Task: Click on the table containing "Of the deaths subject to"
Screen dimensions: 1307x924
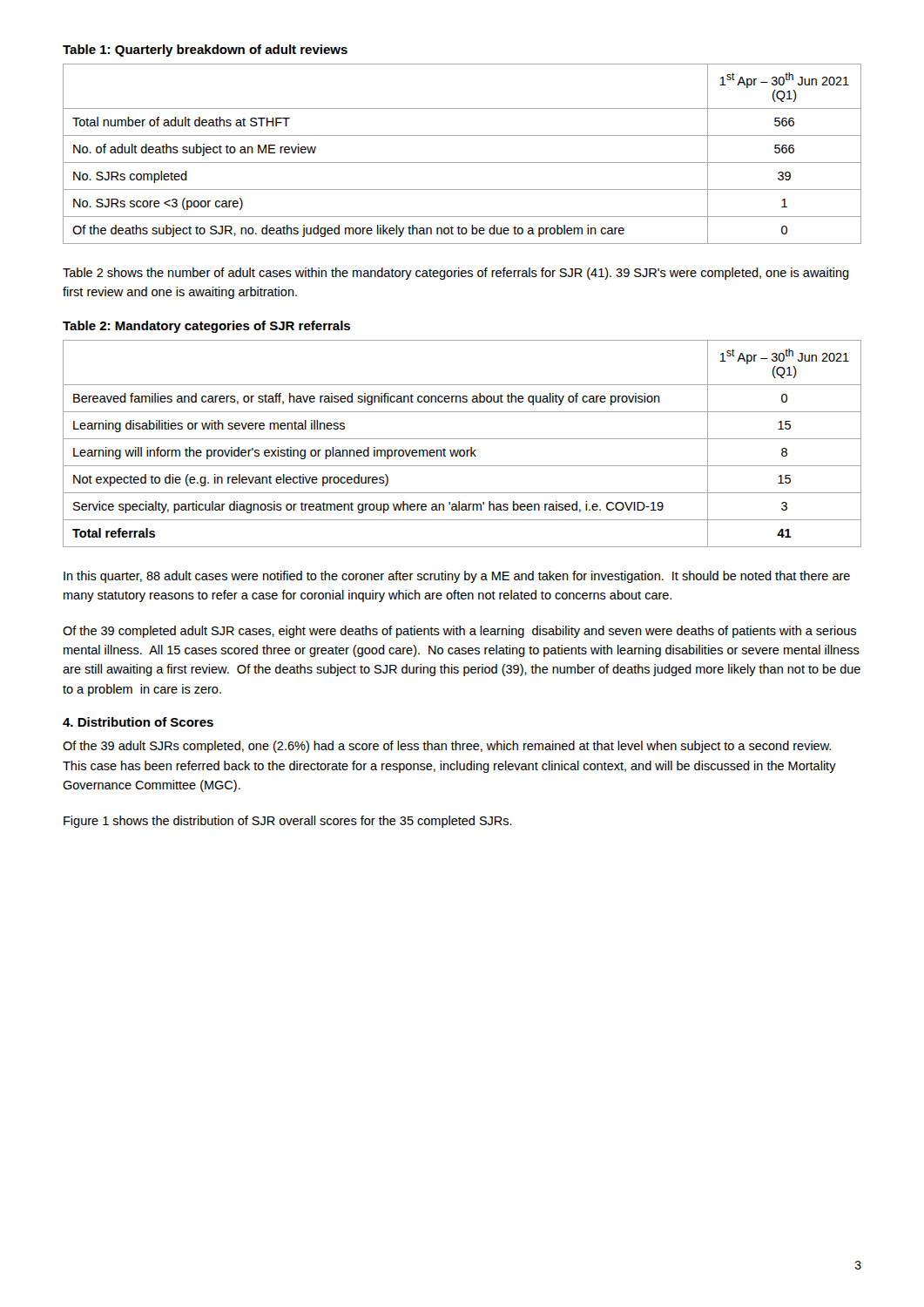Action: coord(462,154)
